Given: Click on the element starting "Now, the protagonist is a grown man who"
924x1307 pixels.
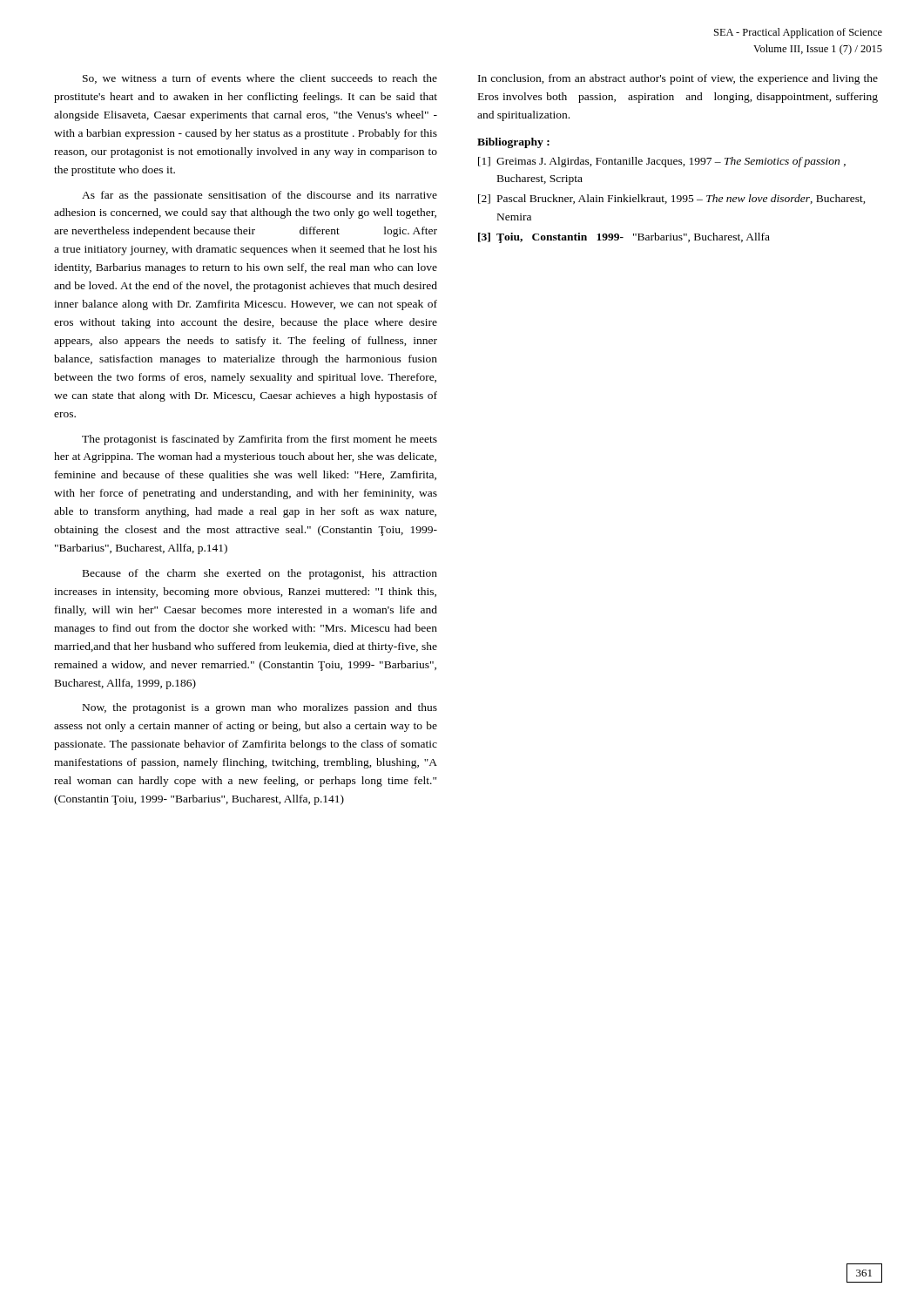Looking at the screenshot, I should pyautogui.click(x=246, y=754).
